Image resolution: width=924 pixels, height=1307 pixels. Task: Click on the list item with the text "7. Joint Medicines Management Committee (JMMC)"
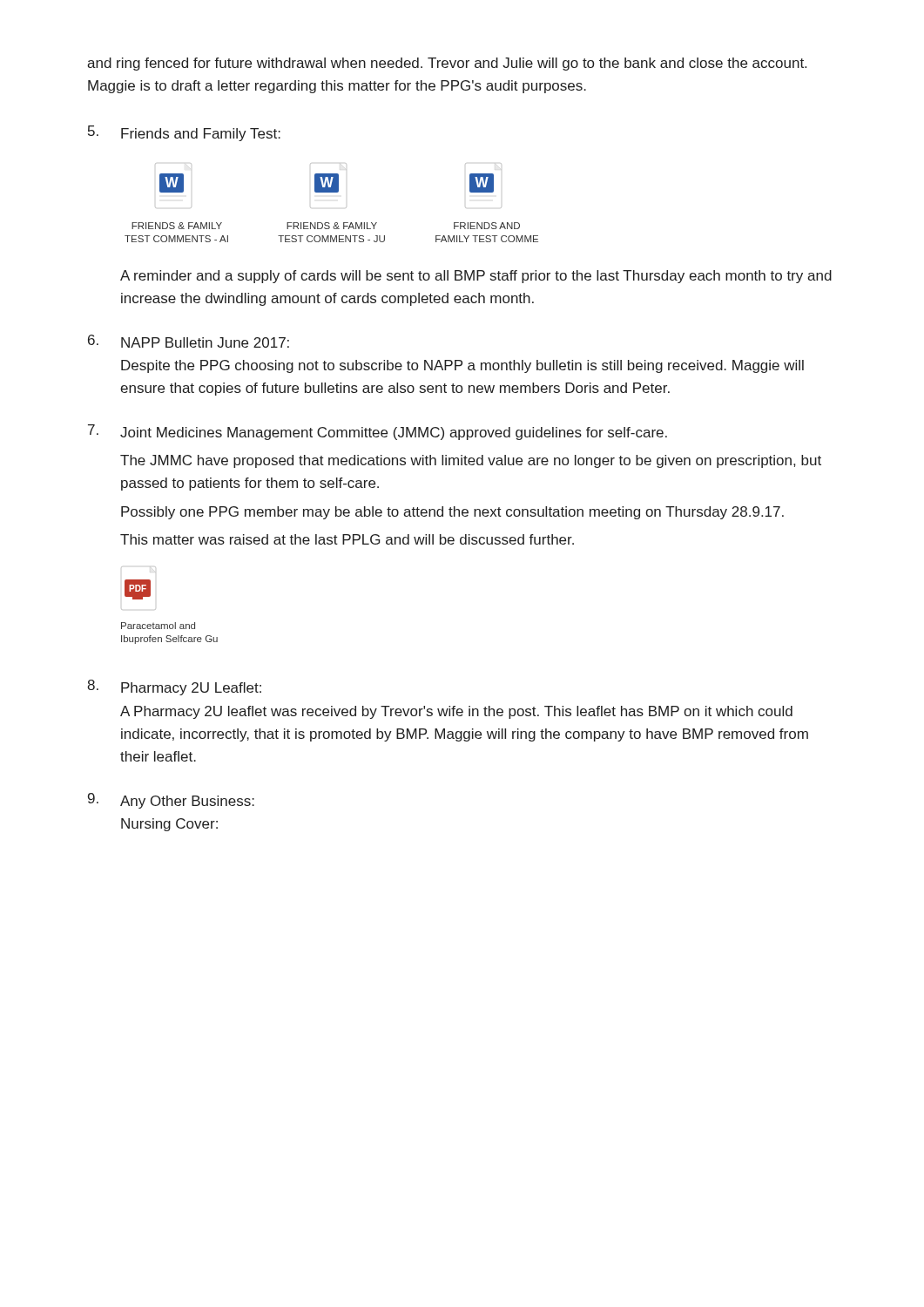[x=462, y=541]
